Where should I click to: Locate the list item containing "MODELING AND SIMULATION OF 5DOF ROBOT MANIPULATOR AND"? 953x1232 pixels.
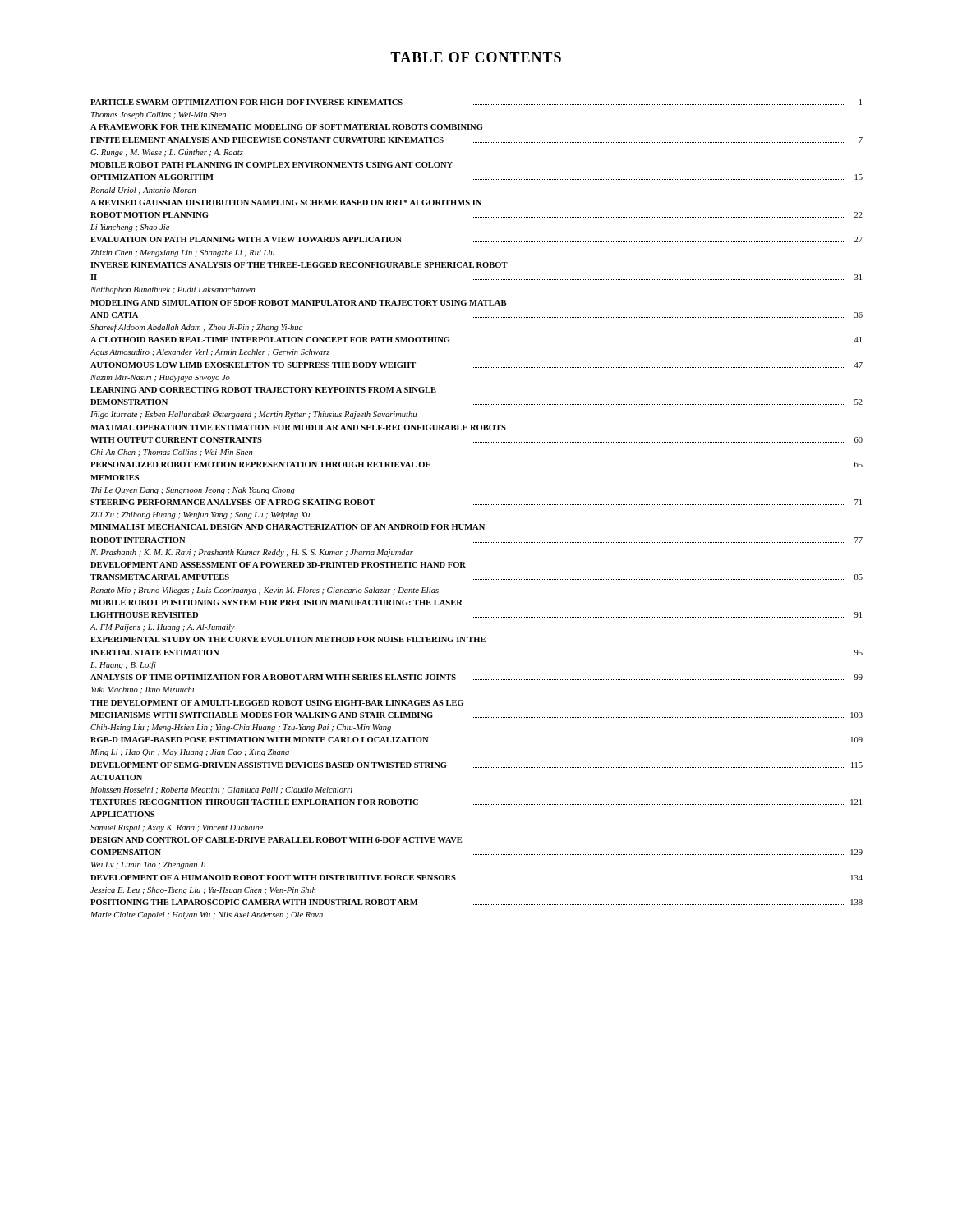pos(476,315)
